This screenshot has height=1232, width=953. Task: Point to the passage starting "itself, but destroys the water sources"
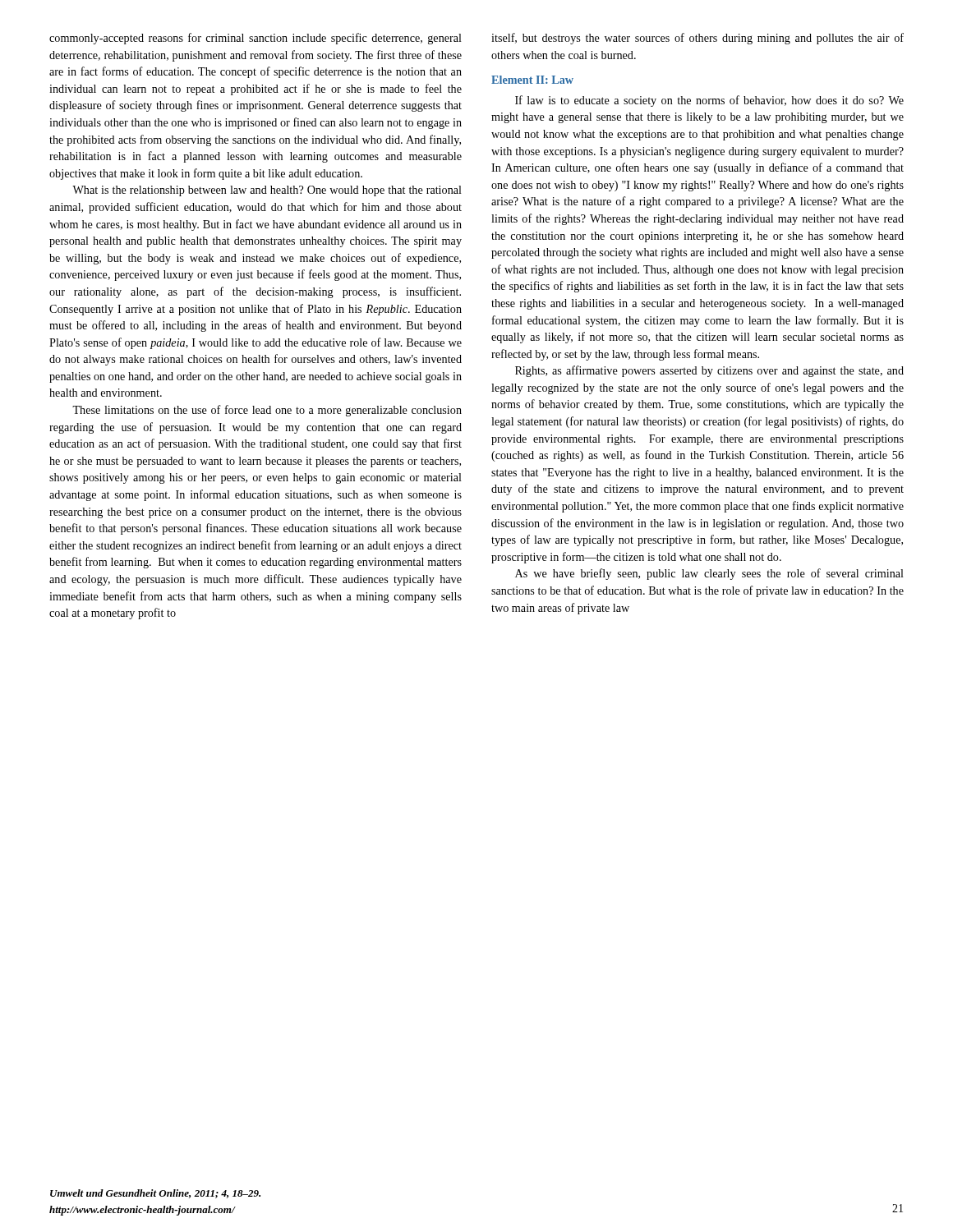(x=698, y=47)
